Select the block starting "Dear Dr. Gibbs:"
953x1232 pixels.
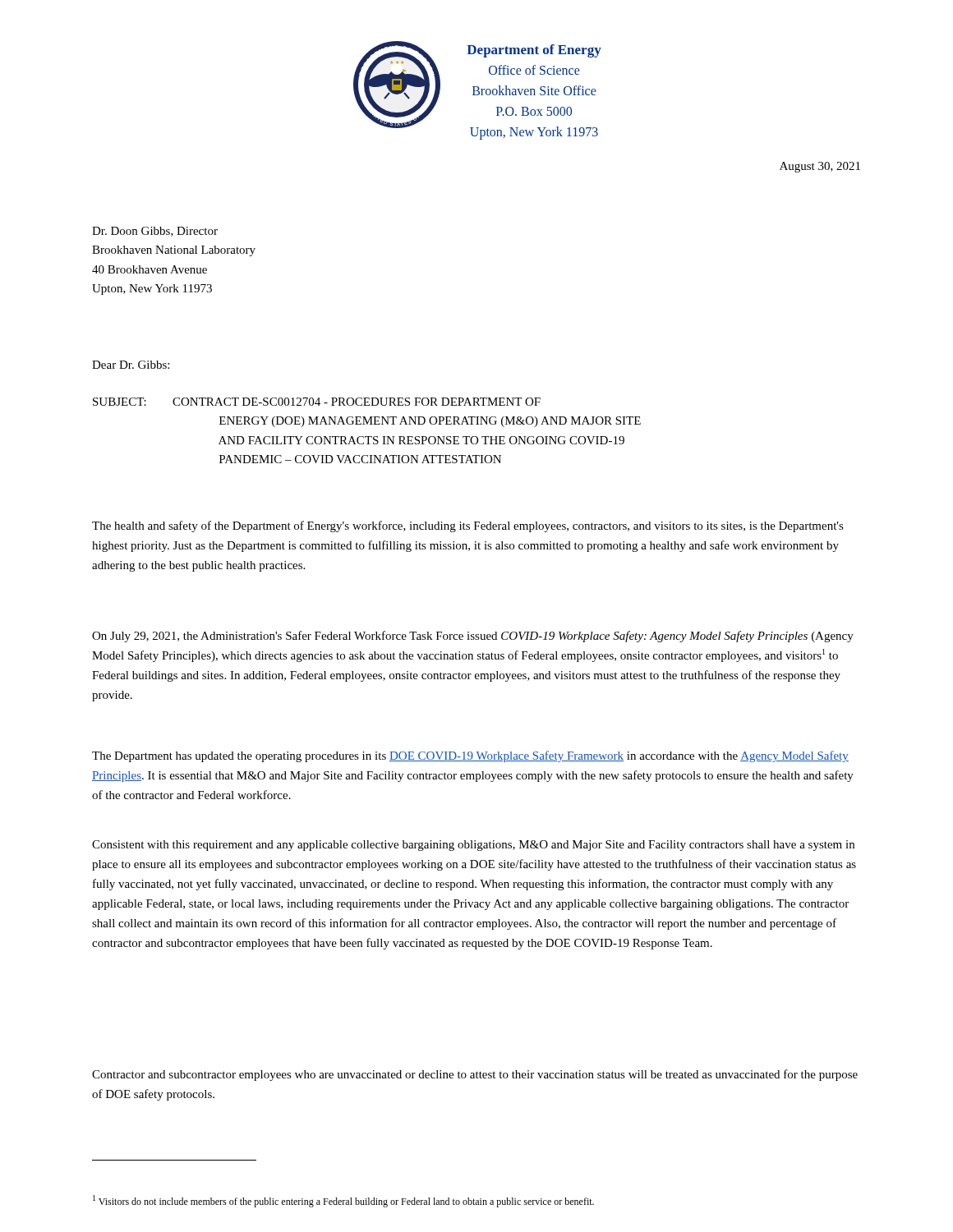pos(131,365)
